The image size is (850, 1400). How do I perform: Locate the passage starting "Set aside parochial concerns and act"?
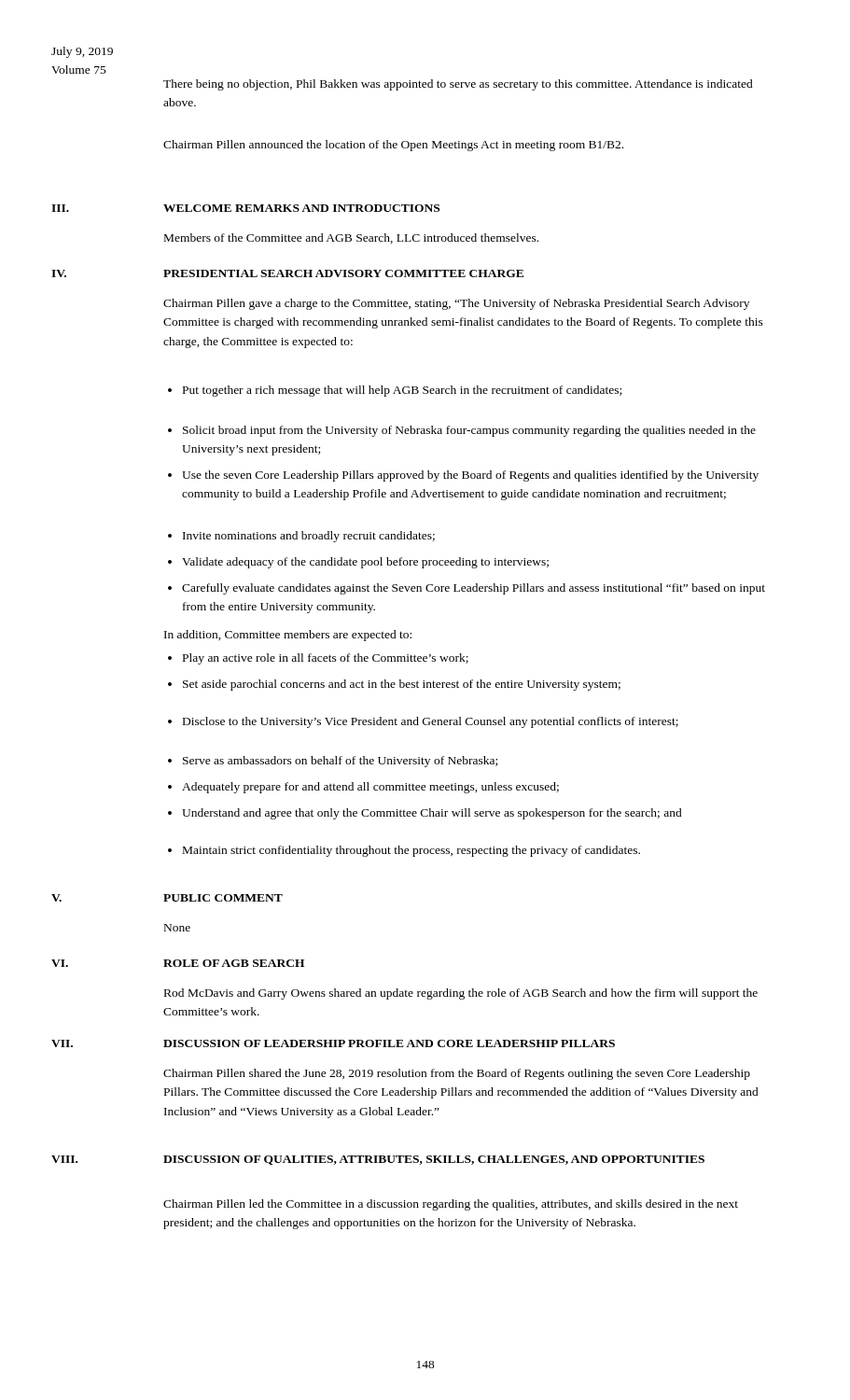(469, 684)
